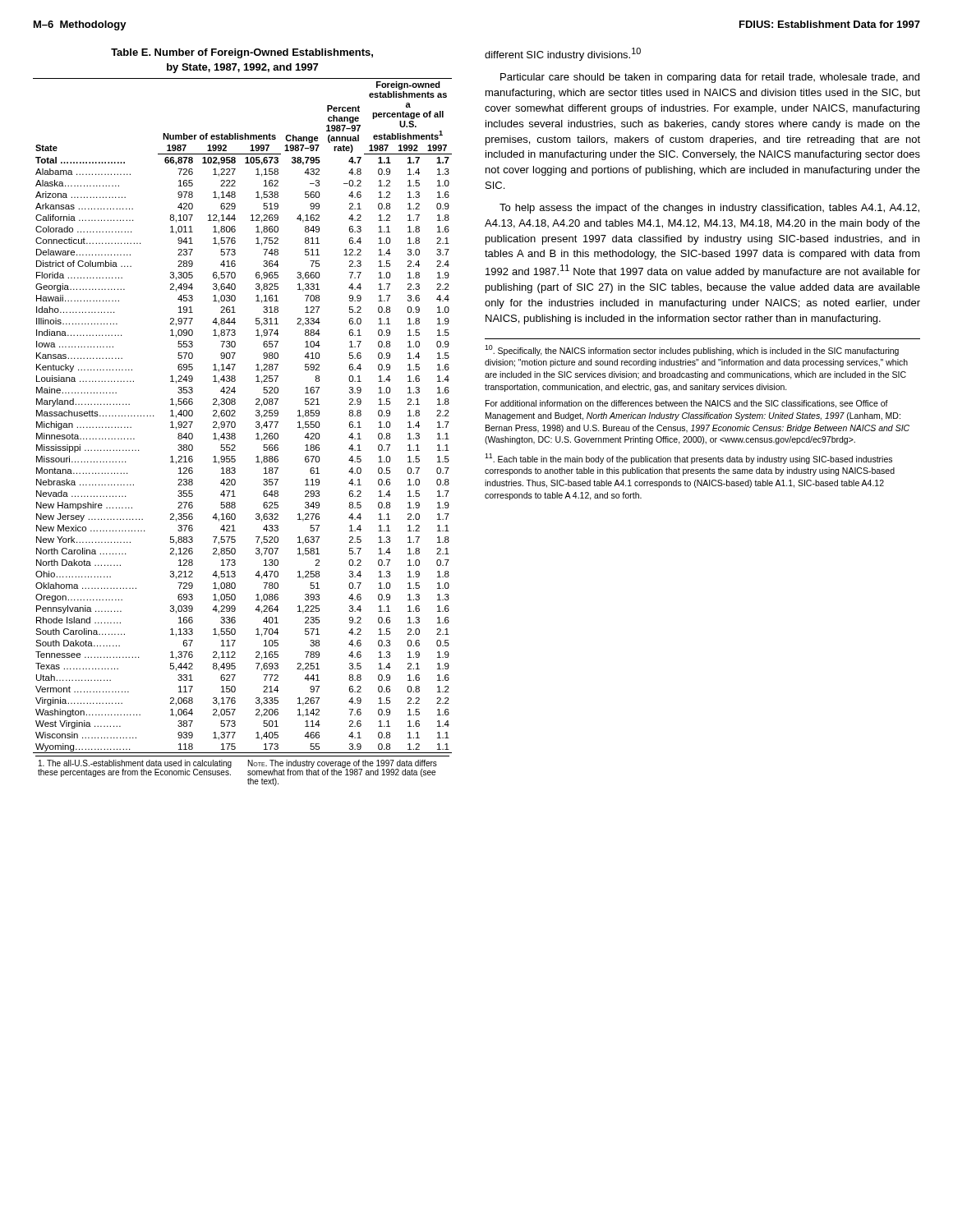
Task: Select the footnote with the text "Specifically, the NAICS information sector includes"
Action: point(696,367)
